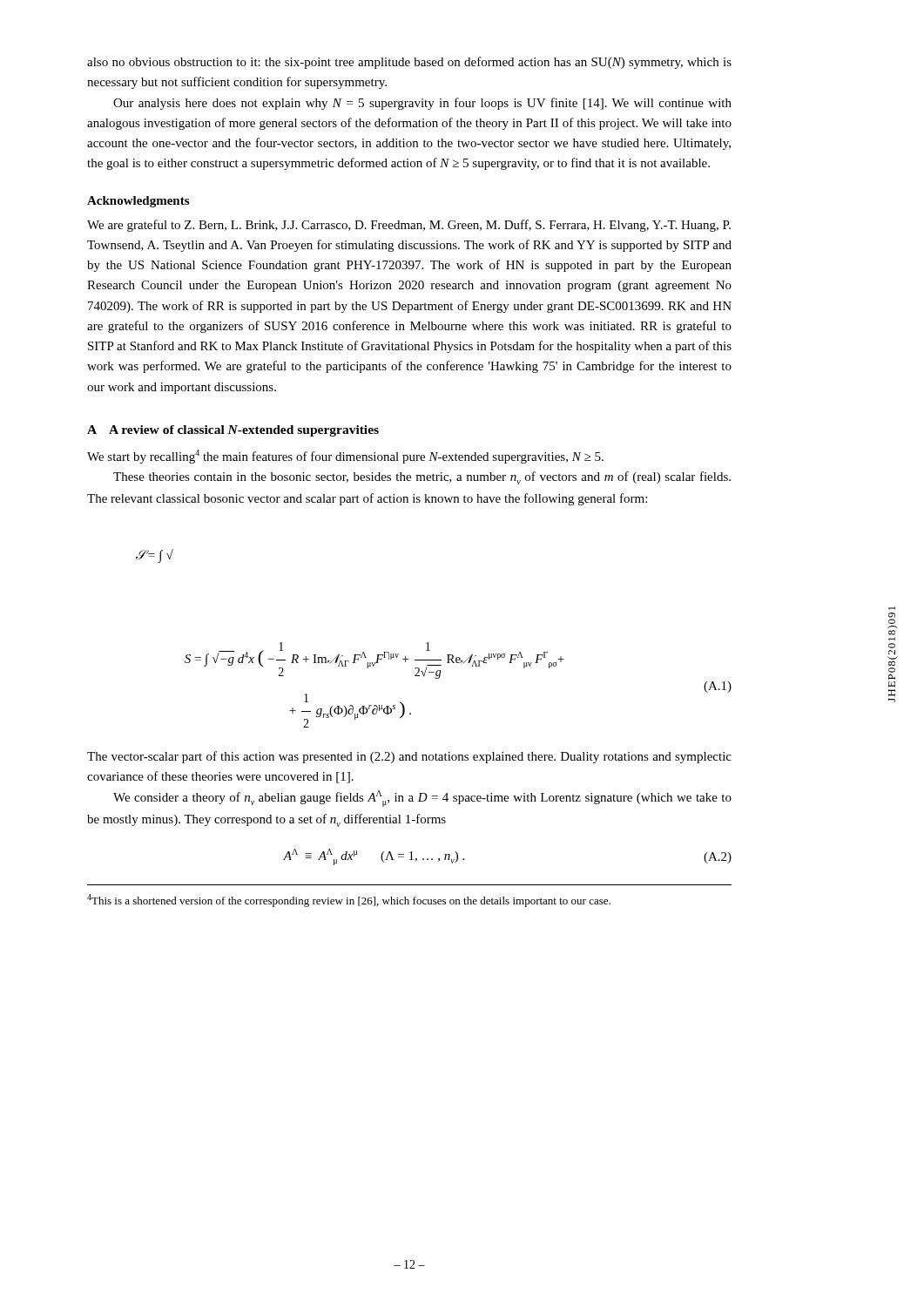924x1307 pixels.
Task: Click the passage that begins "These theories contain in the bosonic sector, besides"
Action: (409, 488)
